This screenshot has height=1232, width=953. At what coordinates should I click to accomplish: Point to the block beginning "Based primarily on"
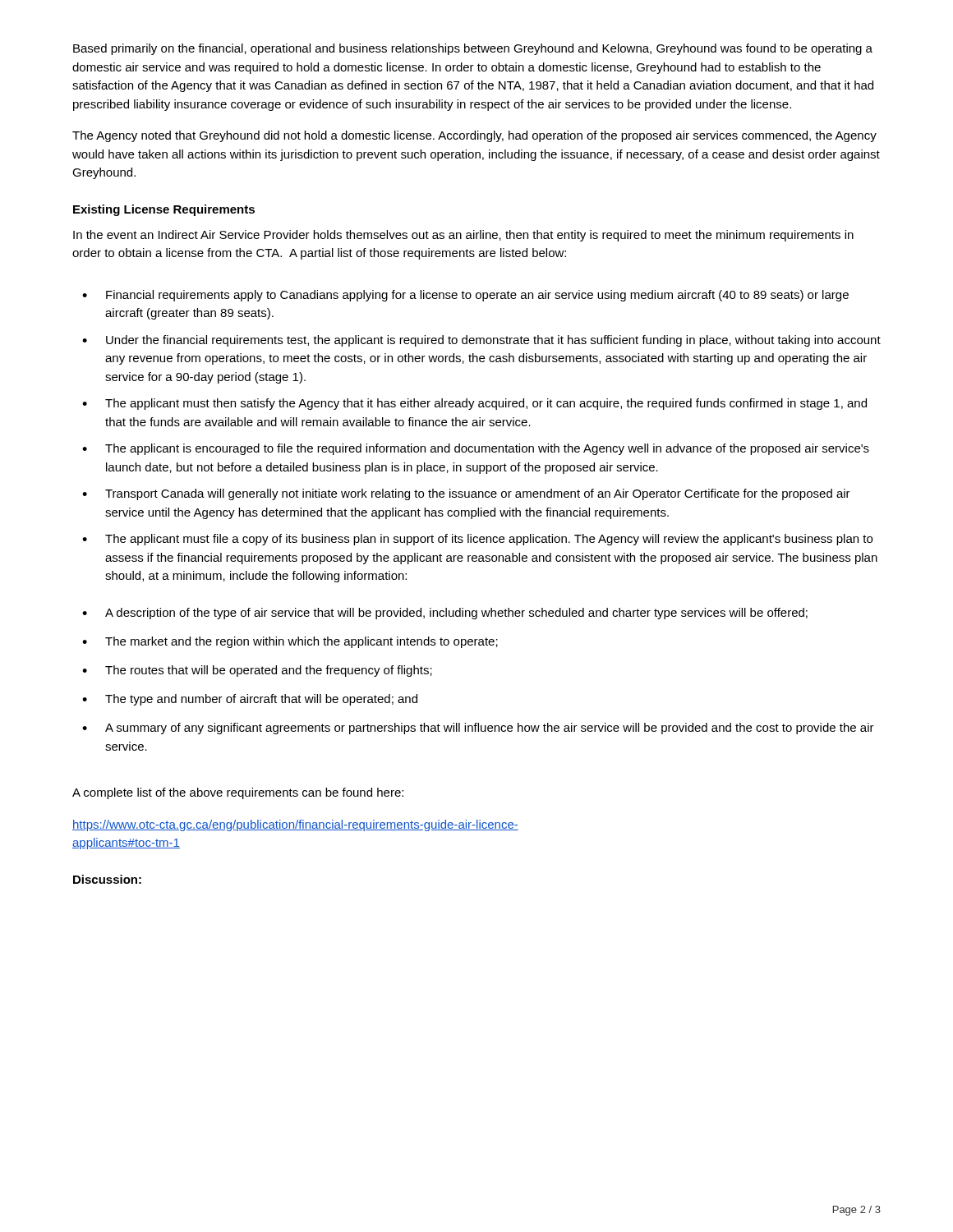(473, 76)
